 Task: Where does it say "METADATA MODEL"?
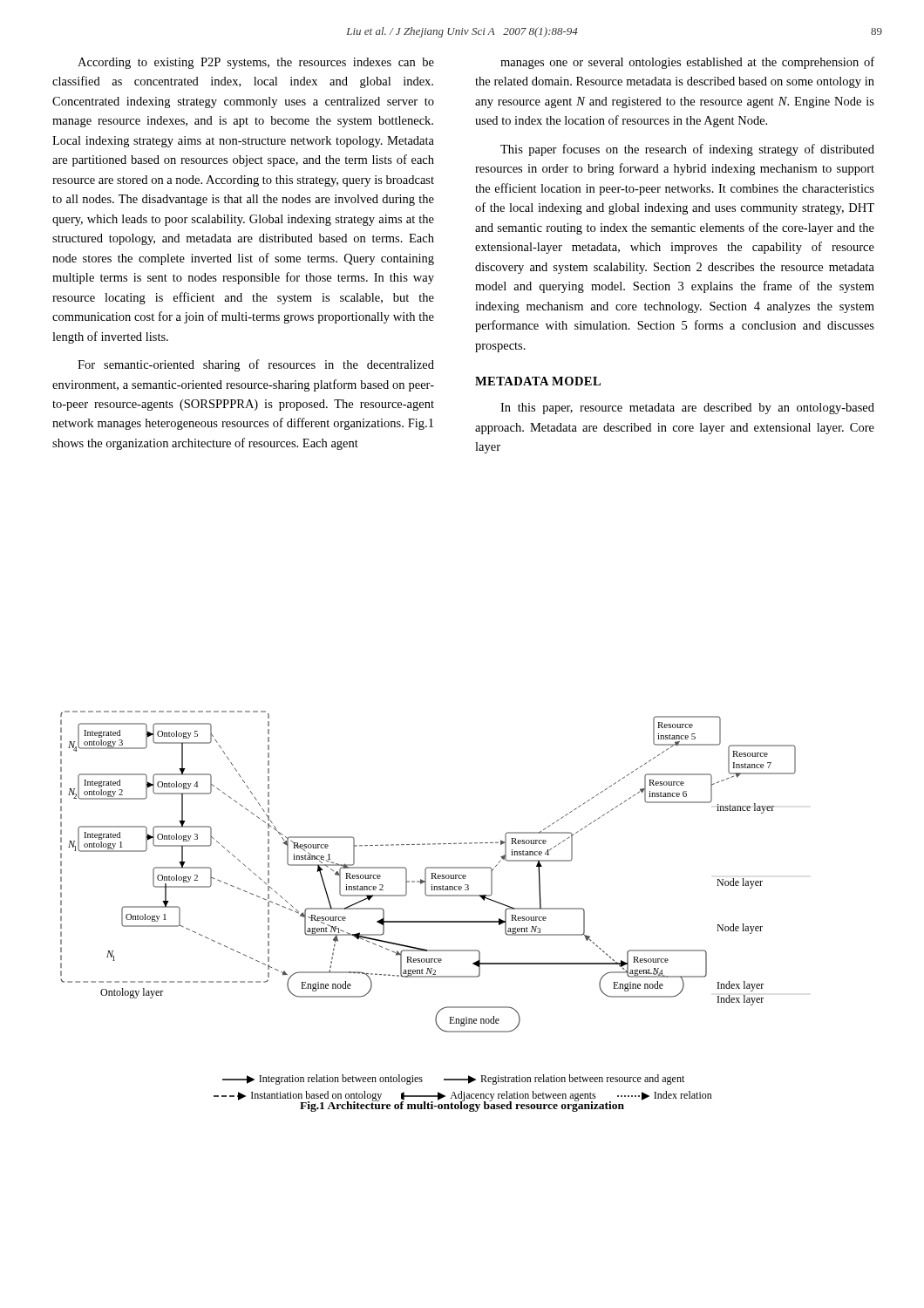[x=538, y=381]
